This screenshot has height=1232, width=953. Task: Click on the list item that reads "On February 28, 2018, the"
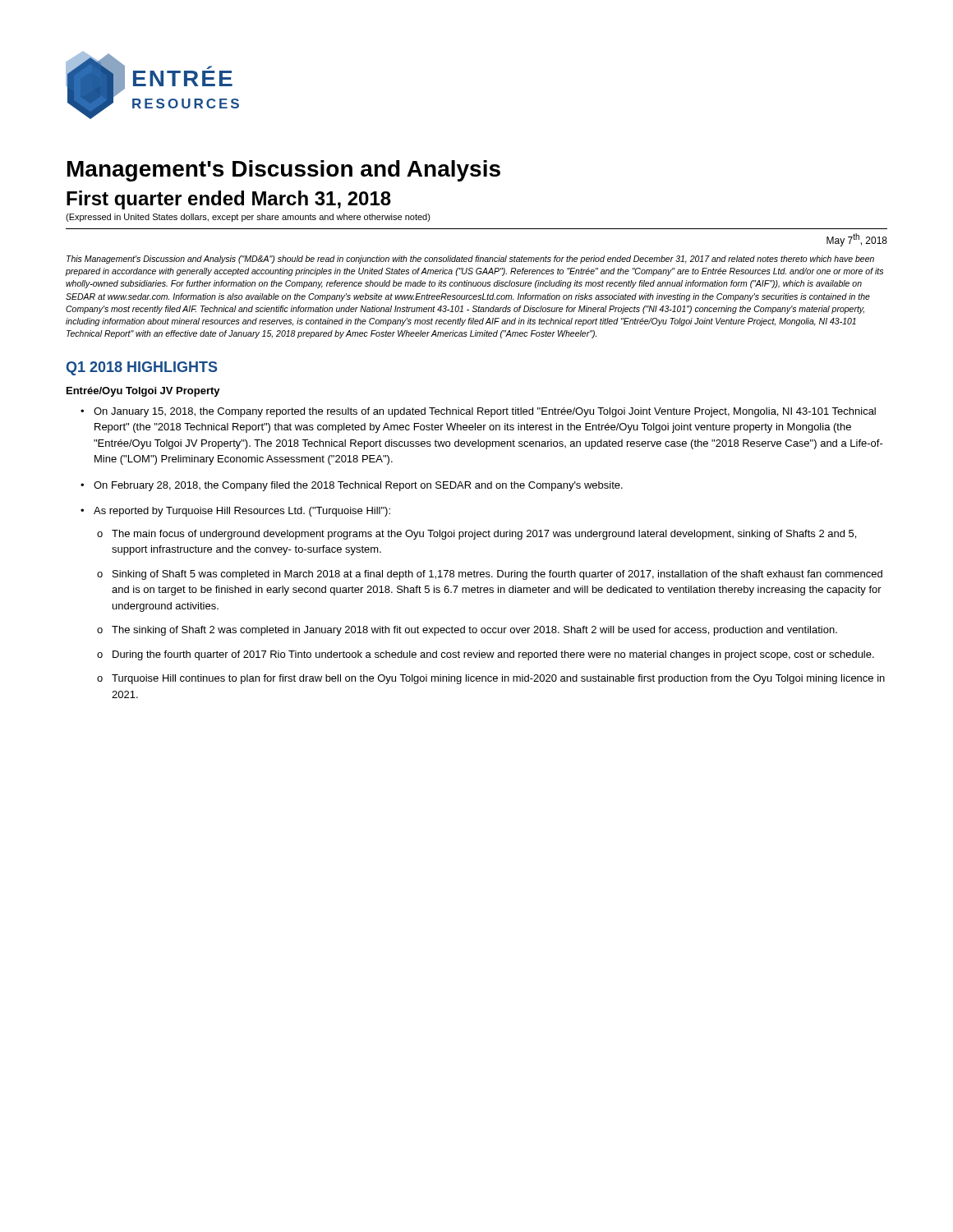[x=358, y=485]
